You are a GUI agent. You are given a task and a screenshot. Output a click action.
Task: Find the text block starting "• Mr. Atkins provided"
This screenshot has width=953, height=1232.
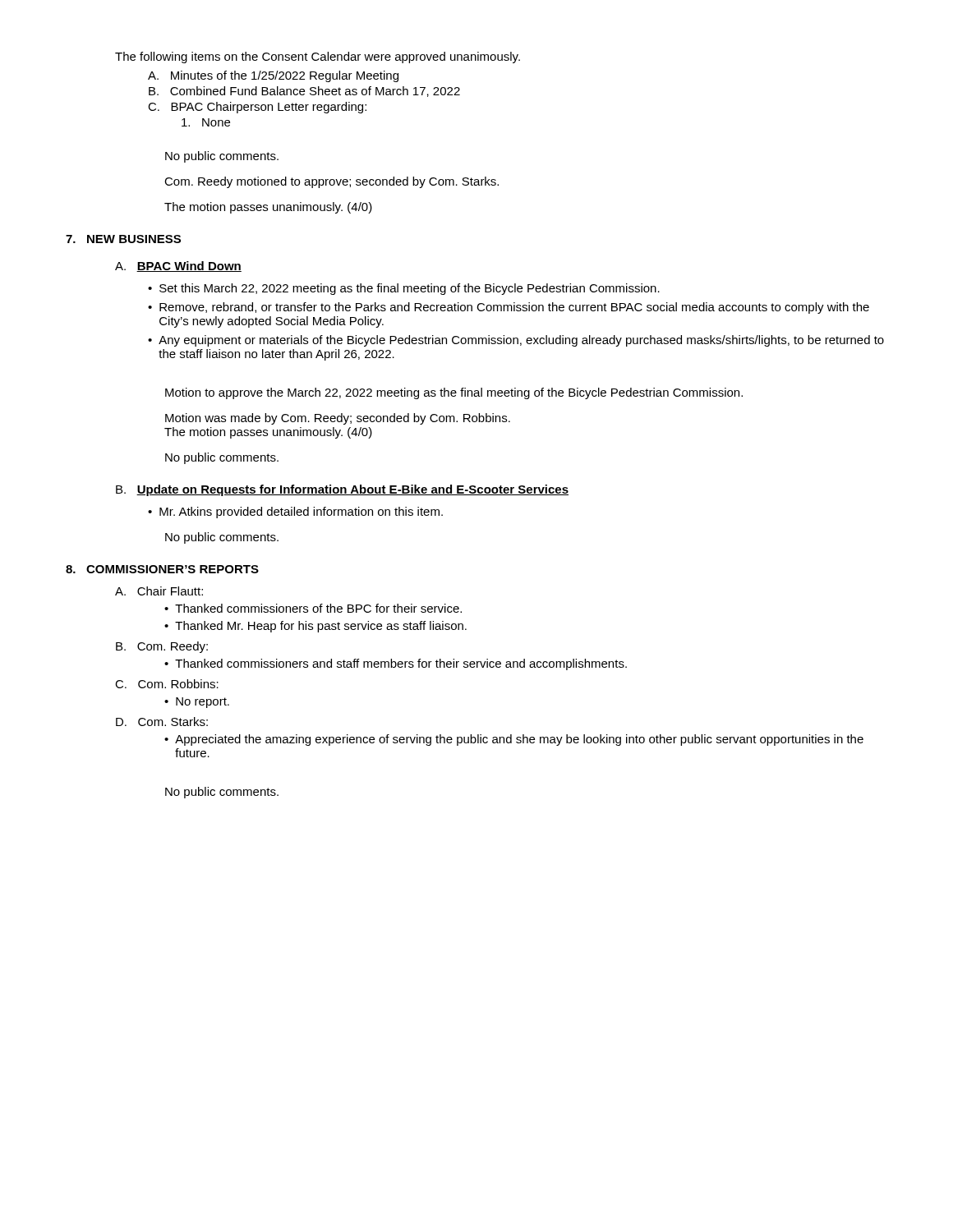click(x=296, y=511)
